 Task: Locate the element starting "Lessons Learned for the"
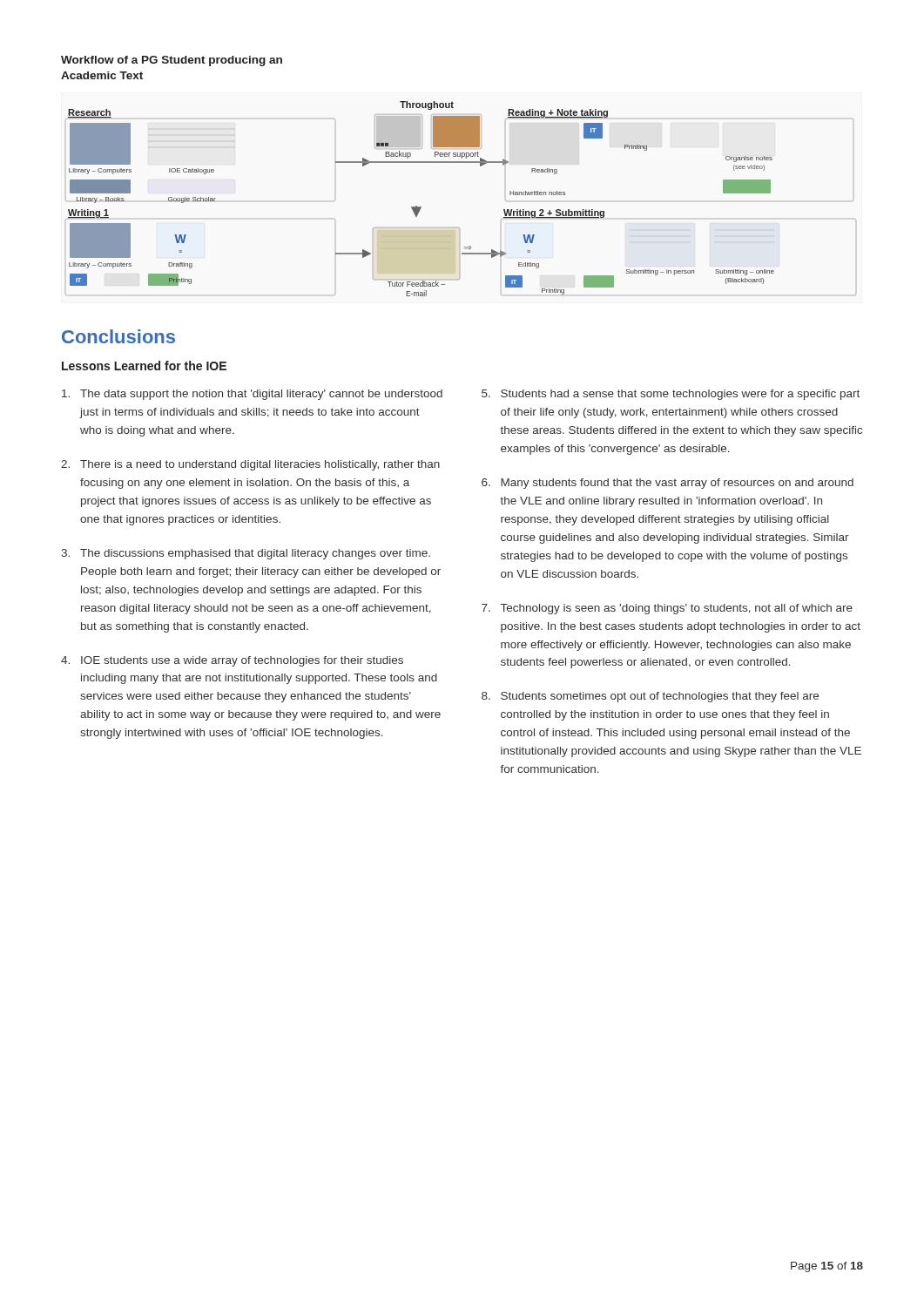pos(144,366)
